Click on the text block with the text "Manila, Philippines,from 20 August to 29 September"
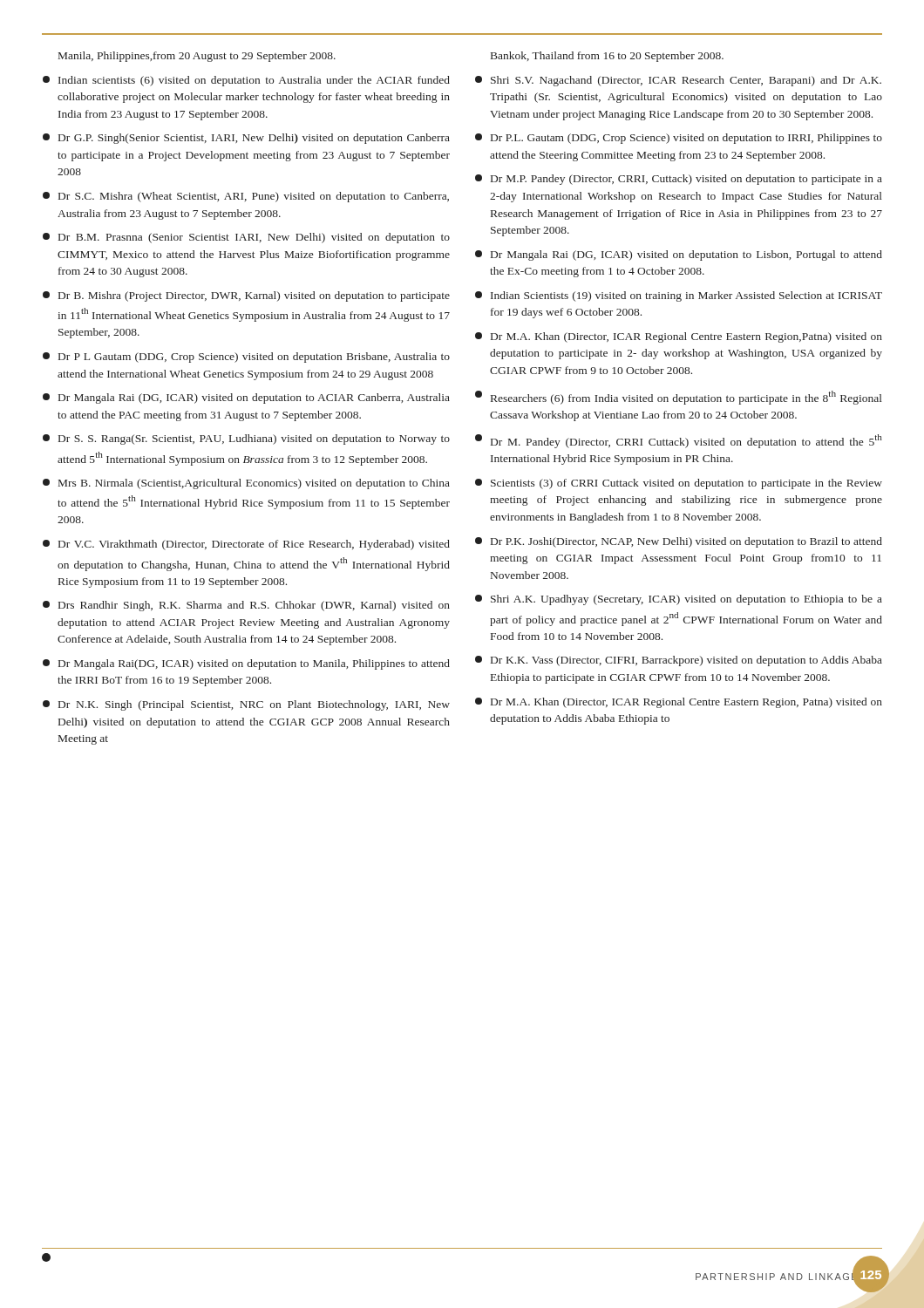This screenshot has height=1308, width=924. click(x=197, y=55)
